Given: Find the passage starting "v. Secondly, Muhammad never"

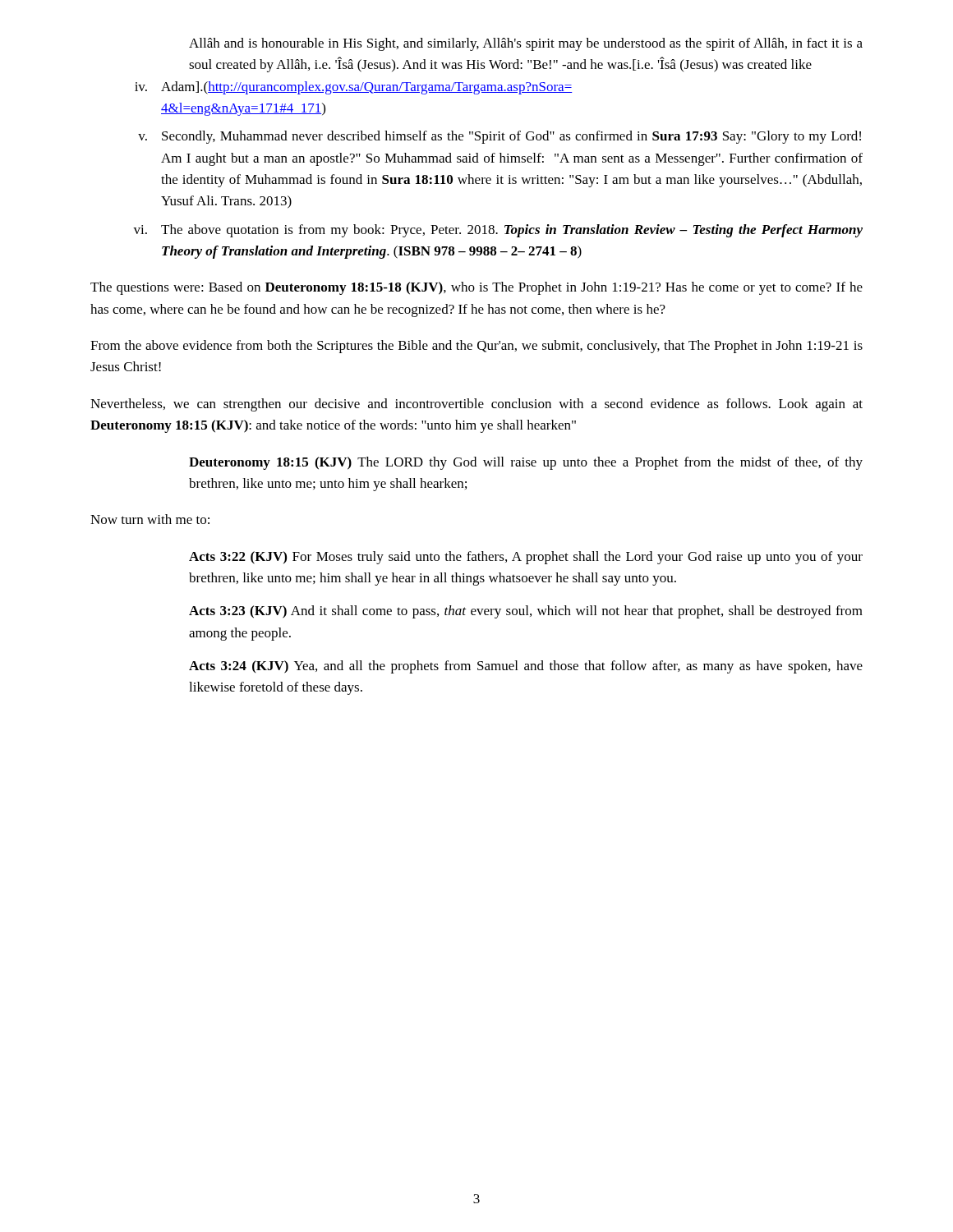Looking at the screenshot, I should pyautogui.click(x=476, y=169).
